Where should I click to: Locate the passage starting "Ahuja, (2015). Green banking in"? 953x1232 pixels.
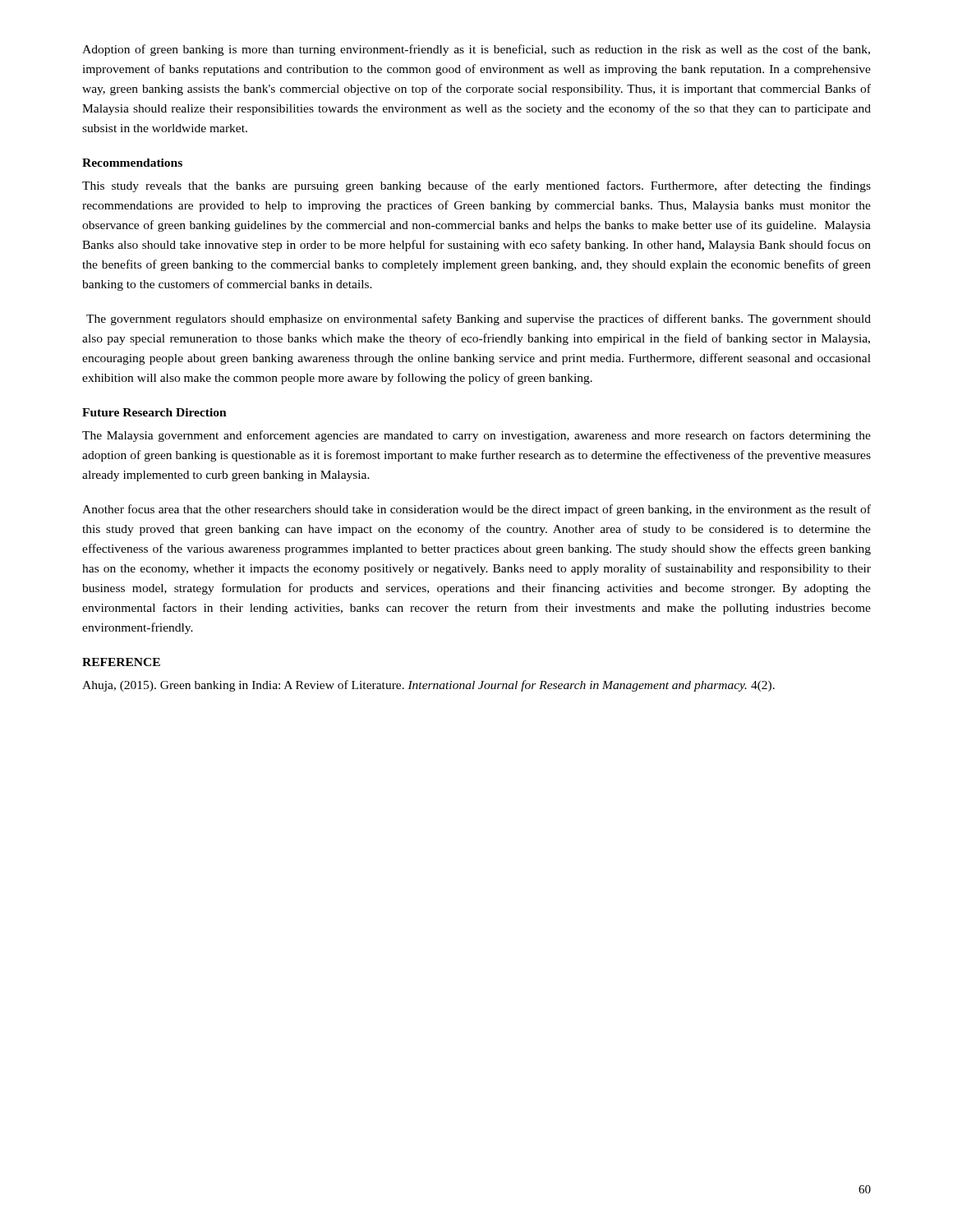point(429,685)
